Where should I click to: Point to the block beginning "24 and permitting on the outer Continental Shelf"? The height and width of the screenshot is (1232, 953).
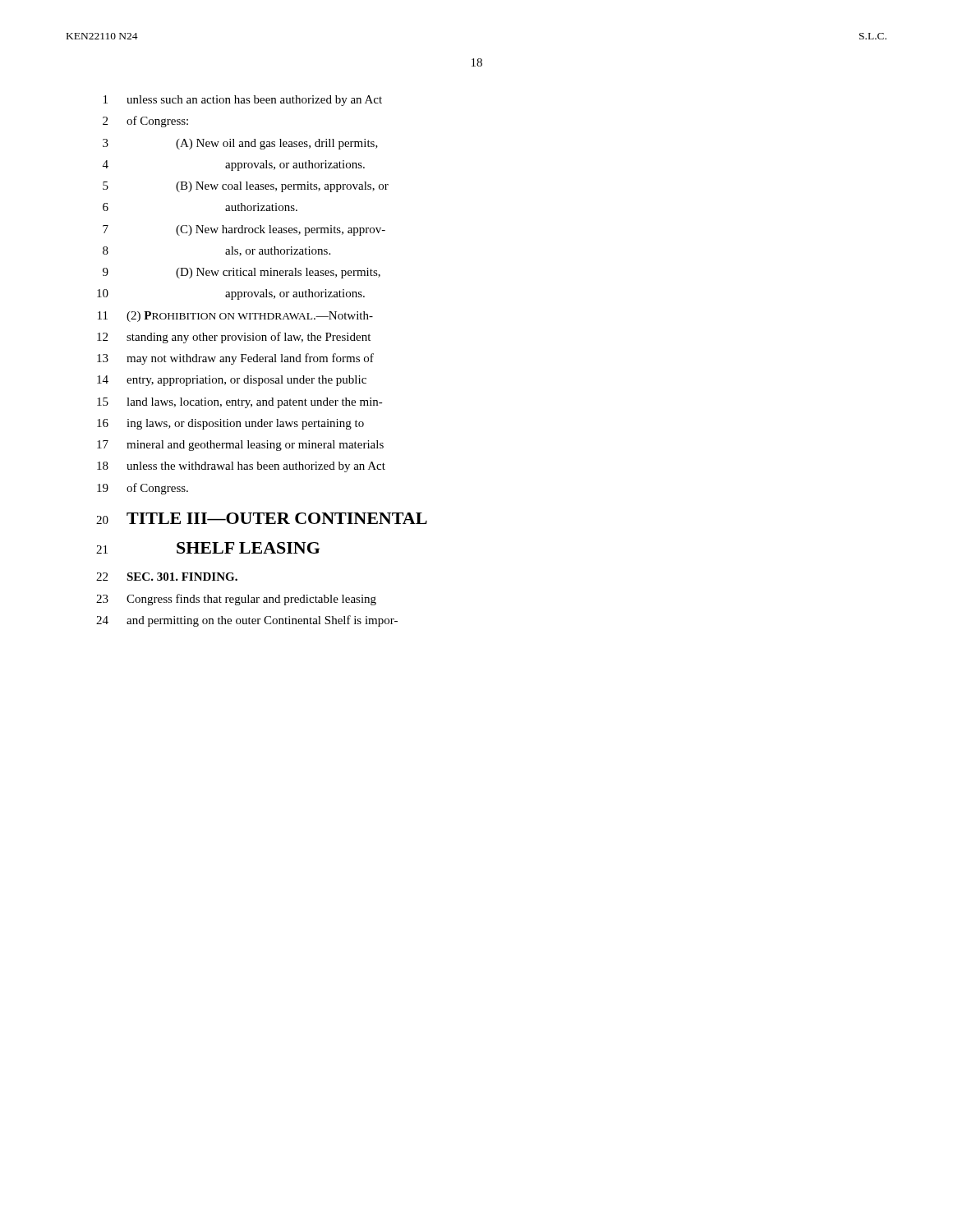247,621
